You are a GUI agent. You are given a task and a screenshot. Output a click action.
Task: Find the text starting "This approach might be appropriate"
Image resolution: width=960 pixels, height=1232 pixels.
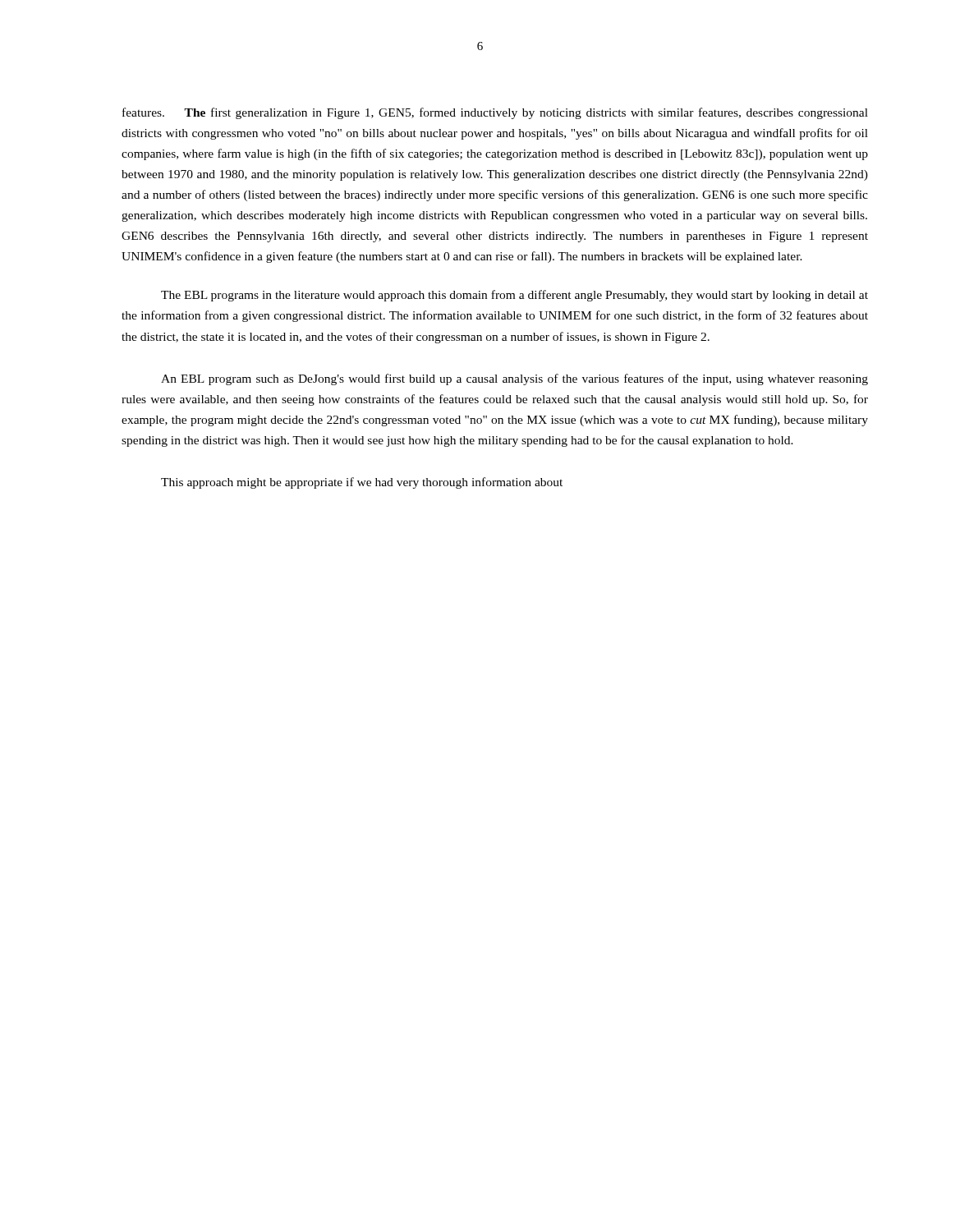(x=495, y=482)
